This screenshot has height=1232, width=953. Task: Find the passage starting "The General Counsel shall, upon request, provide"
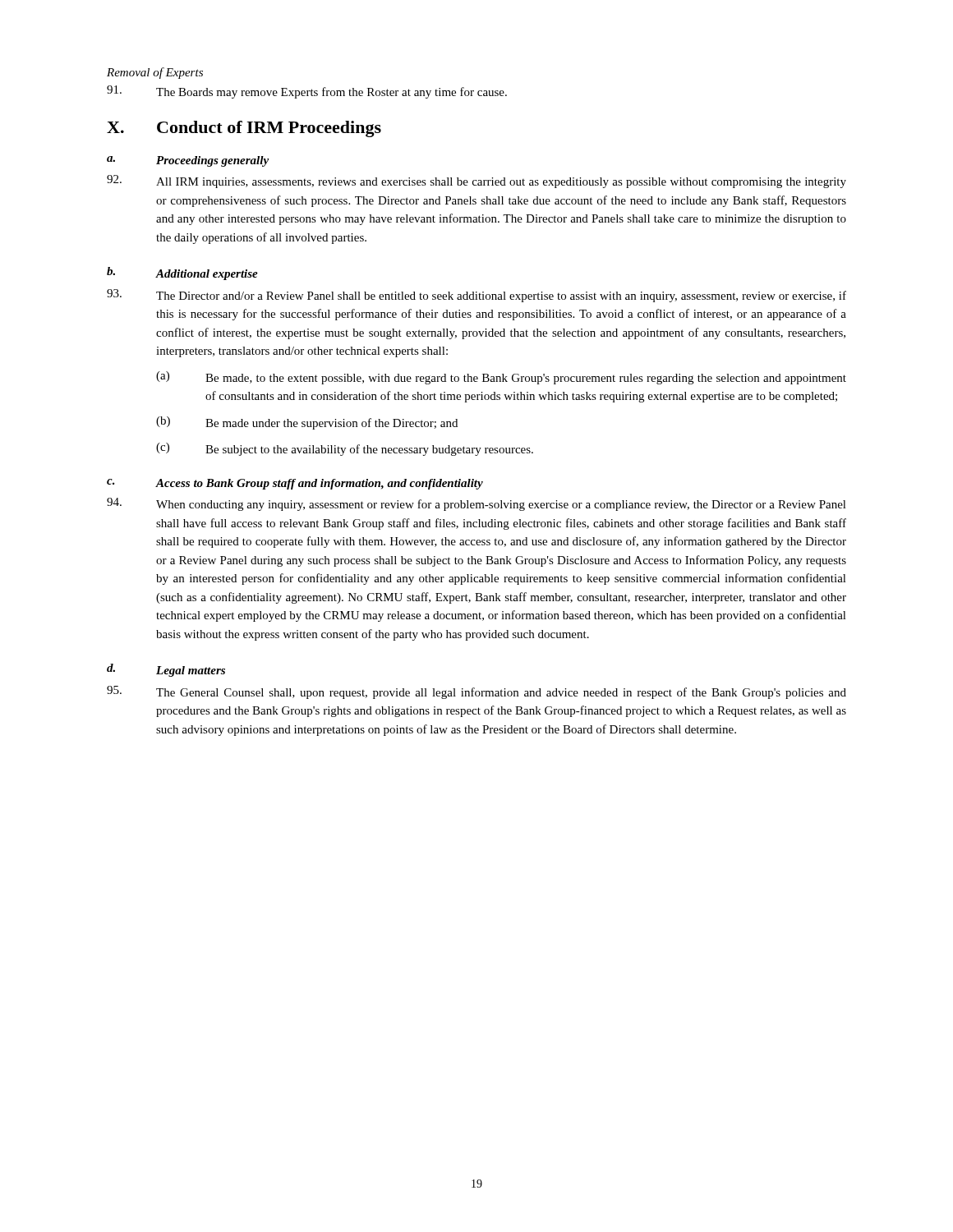point(476,711)
